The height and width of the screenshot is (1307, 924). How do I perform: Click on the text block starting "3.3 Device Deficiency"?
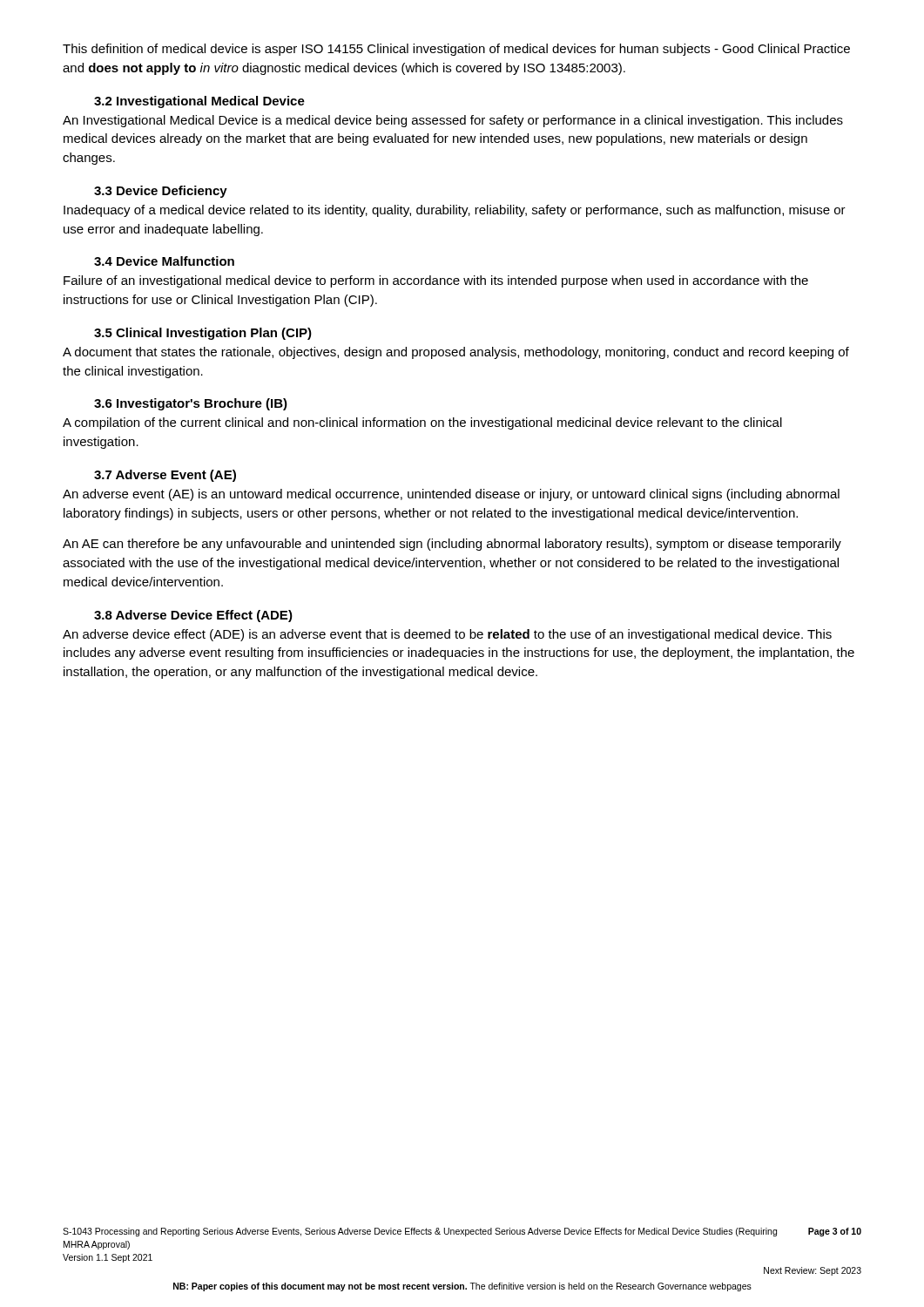tap(160, 190)
